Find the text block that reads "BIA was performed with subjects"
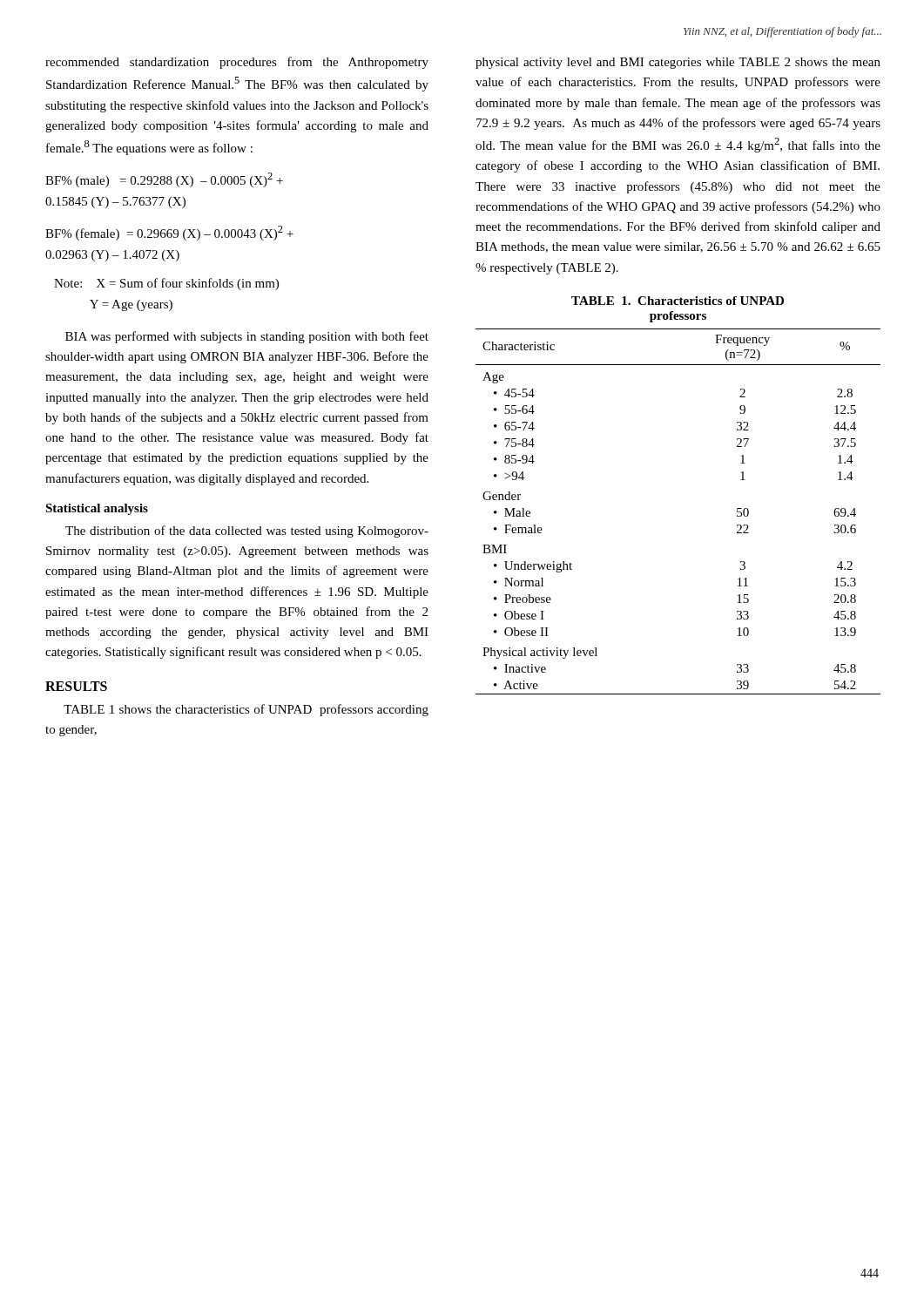Viewport: 924px width, 1307px height. pyautogui.click(x=237, y=407)
